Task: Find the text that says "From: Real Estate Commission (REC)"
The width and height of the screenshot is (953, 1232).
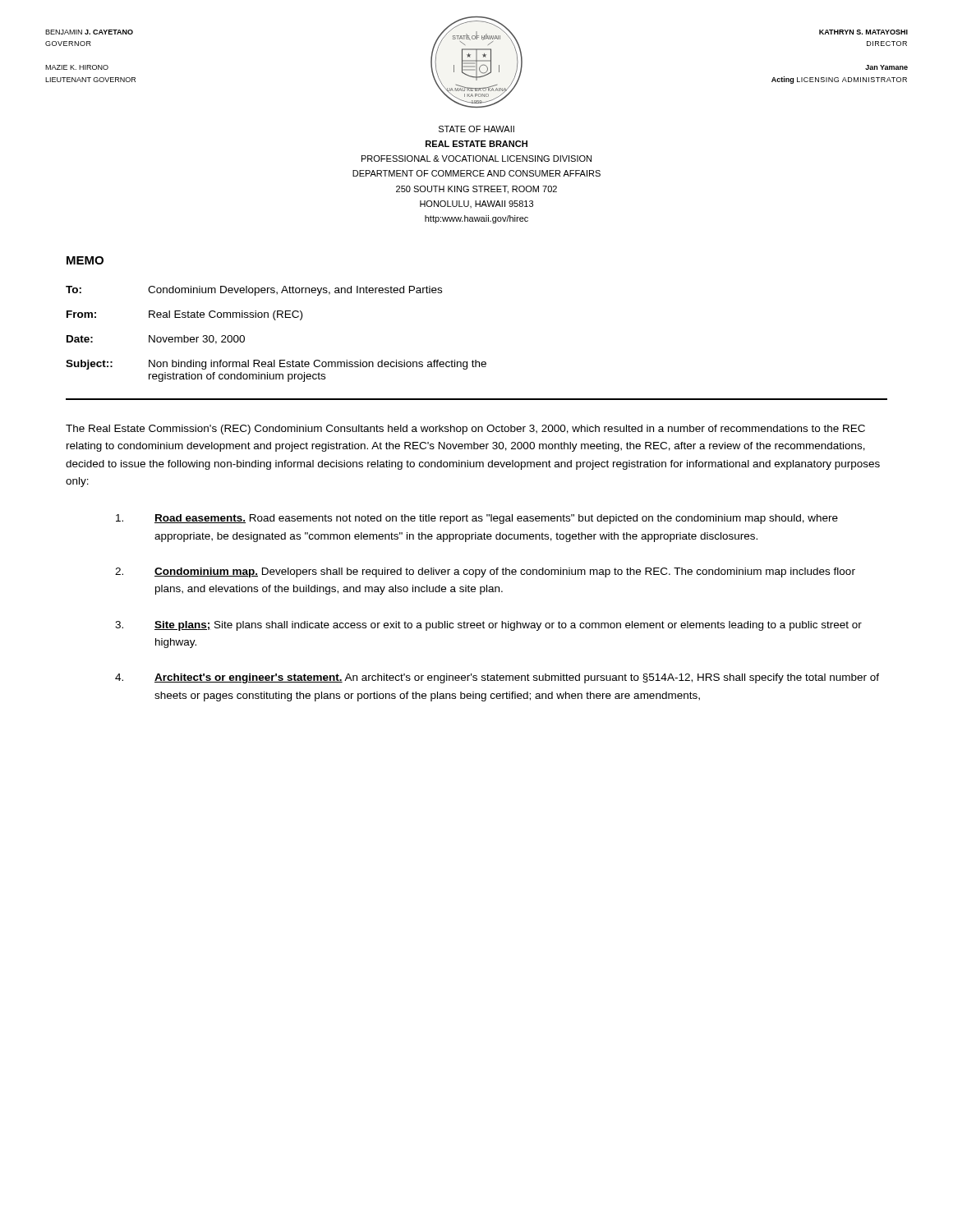Action: coord(184,314)
